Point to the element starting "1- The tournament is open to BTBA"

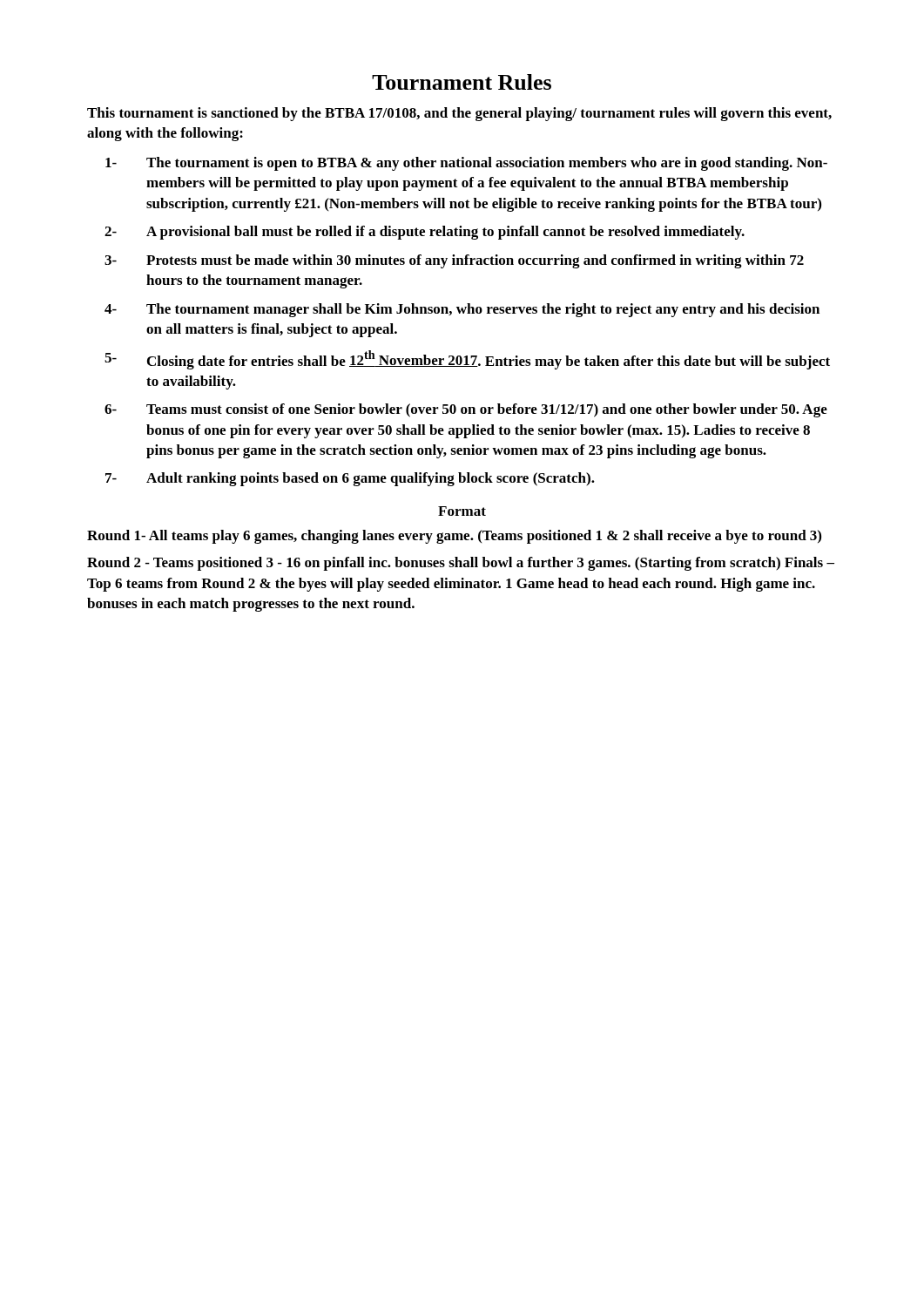[x=471, y=183]
